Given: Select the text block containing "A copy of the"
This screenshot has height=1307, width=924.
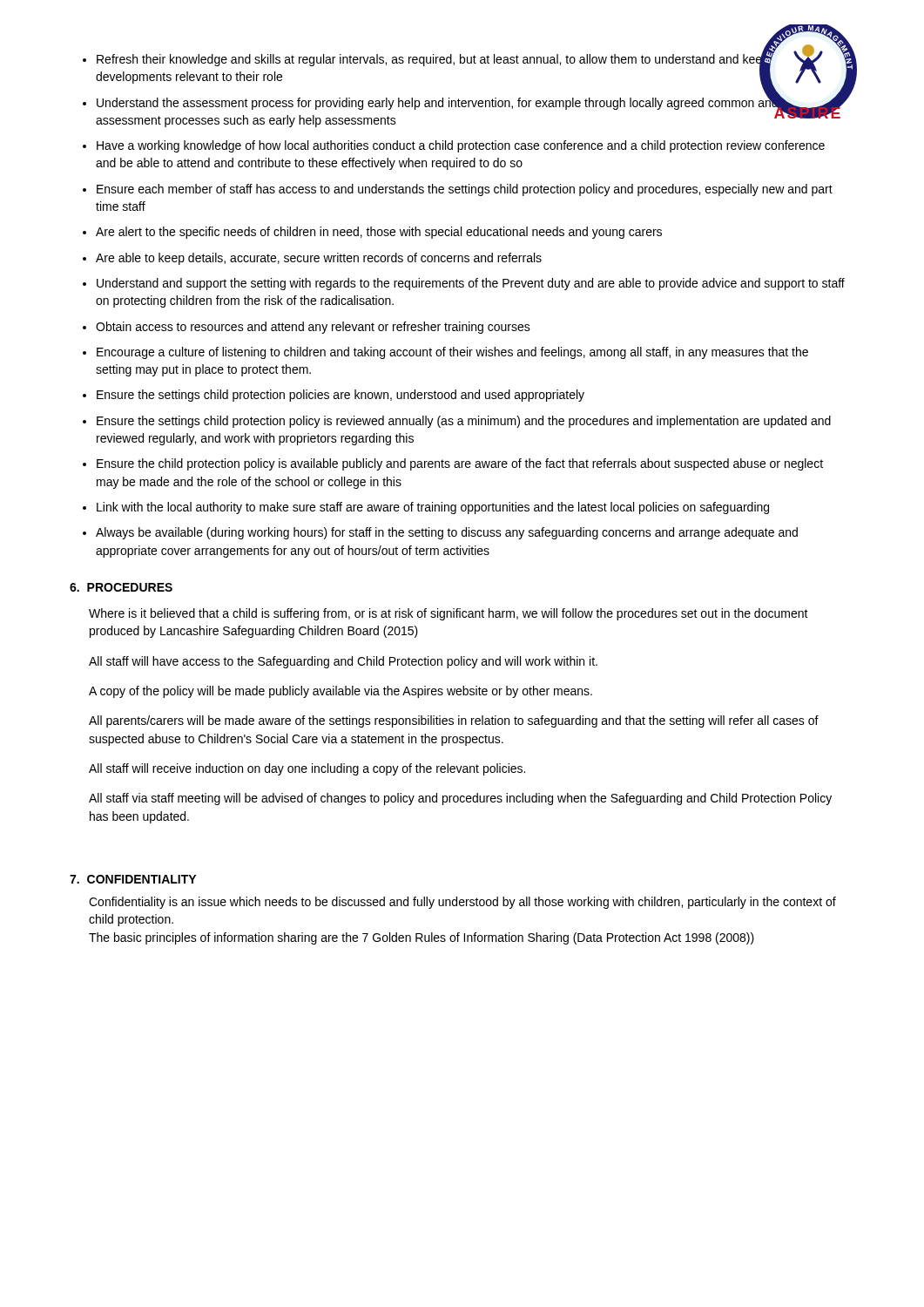Looking at the screenshot, I should click(341, 691).
